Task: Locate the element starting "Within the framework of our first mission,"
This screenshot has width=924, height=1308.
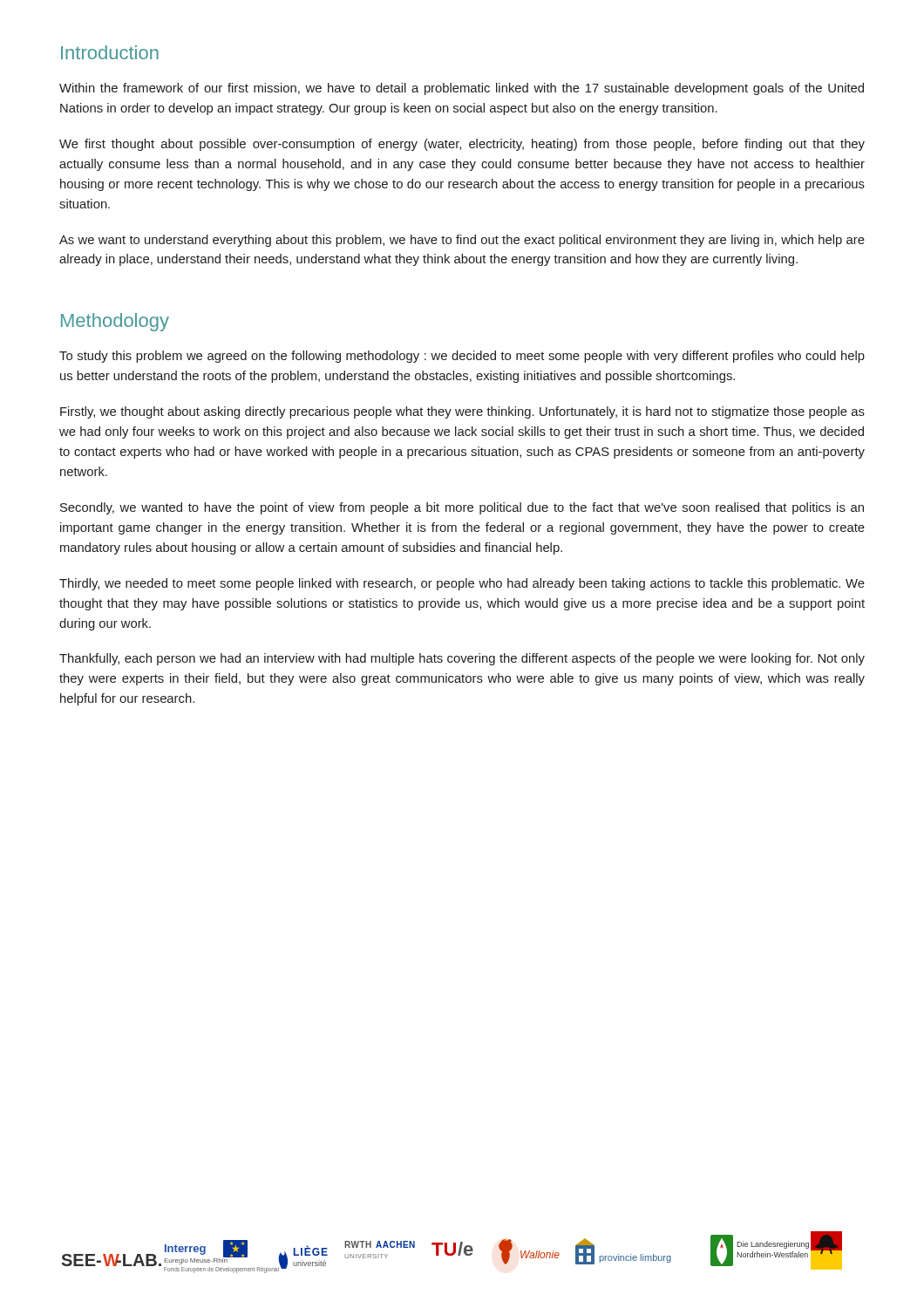Action: click(462, 98)
